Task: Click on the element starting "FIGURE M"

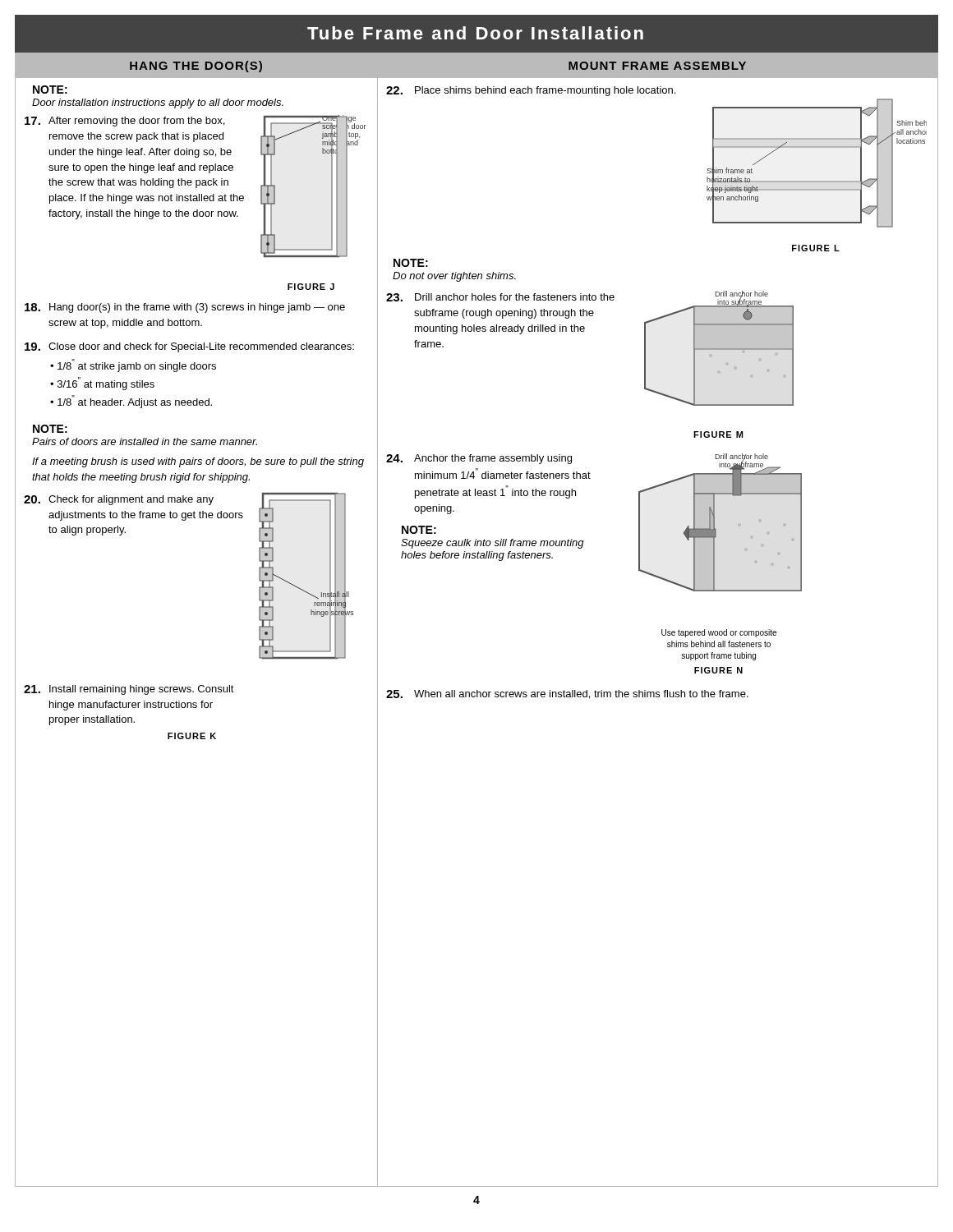Action: click(719, 435)
